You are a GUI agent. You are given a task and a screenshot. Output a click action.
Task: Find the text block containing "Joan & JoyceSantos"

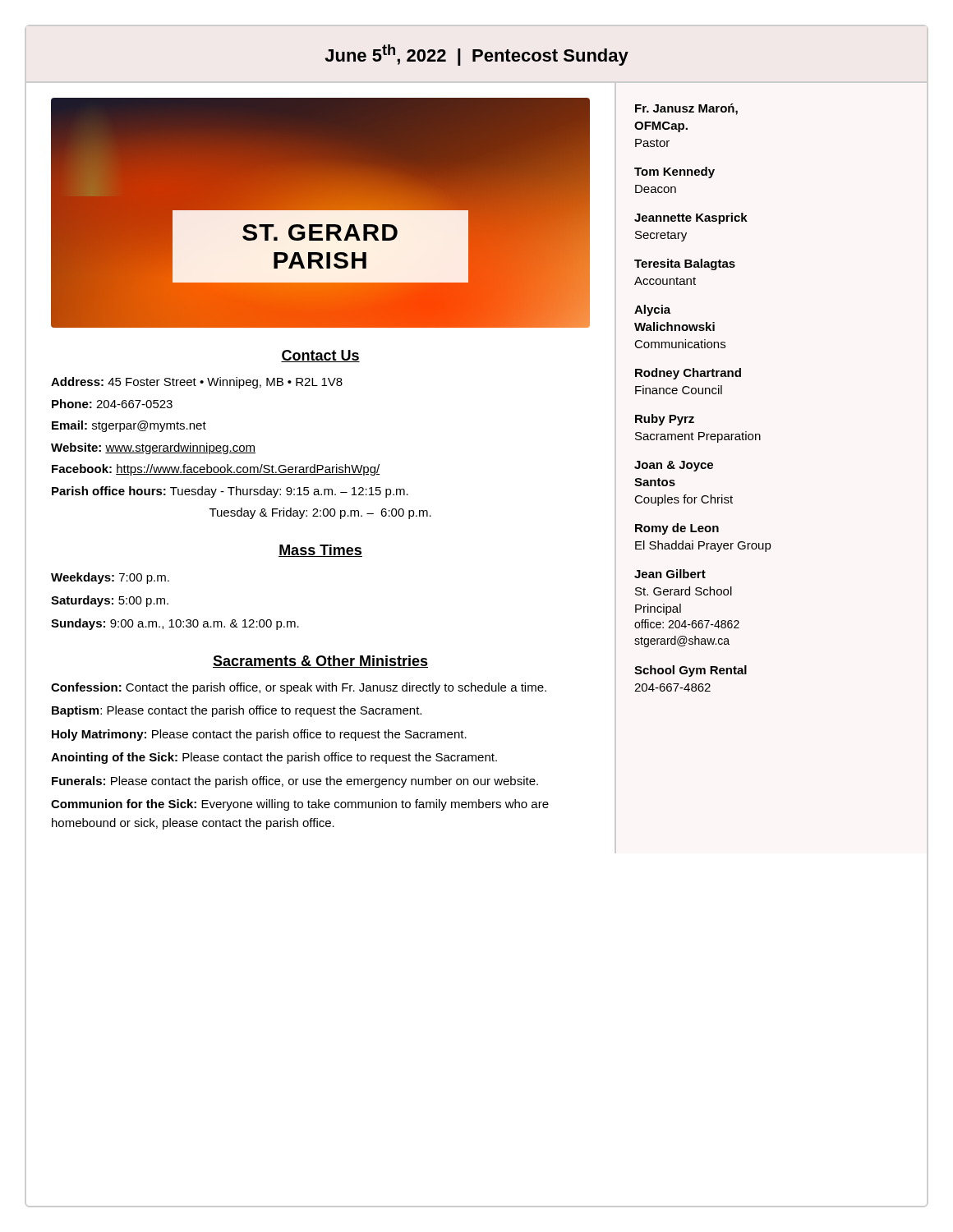[x=674, y=466]
